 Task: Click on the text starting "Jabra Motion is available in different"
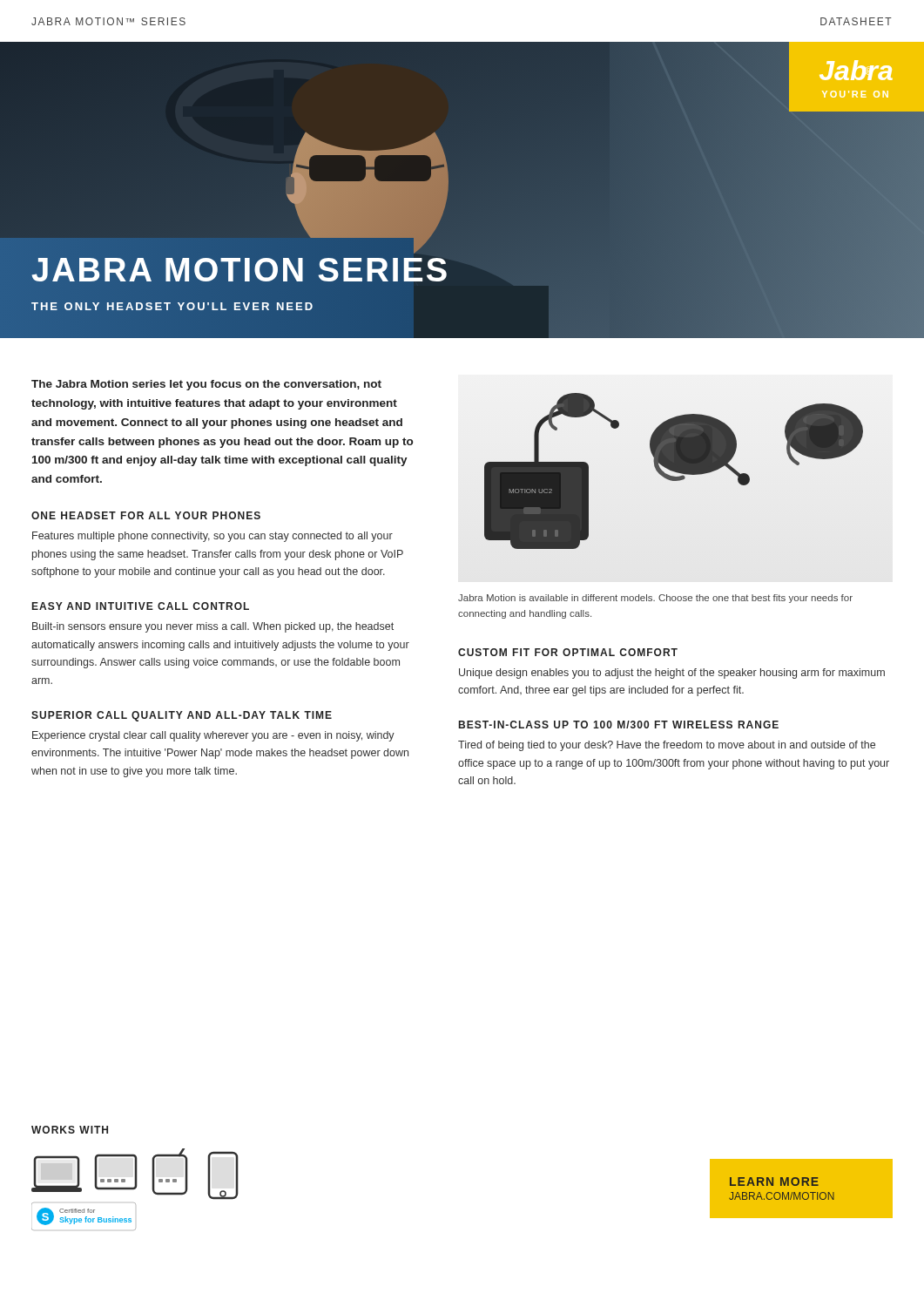(x=655, y=605)
